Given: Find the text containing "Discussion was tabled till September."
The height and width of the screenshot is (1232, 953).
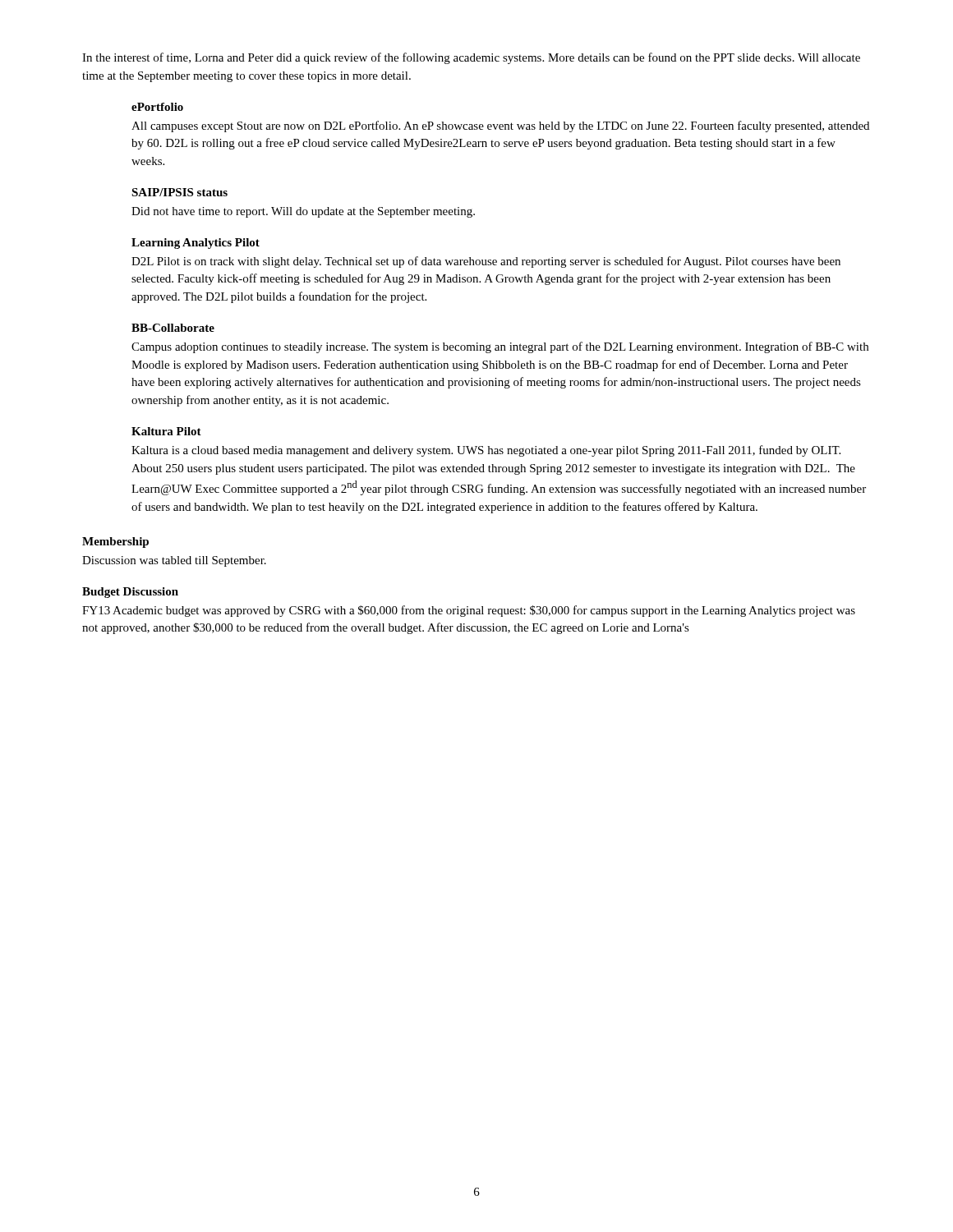Looking at the screenshot, I should coord(174,560).
